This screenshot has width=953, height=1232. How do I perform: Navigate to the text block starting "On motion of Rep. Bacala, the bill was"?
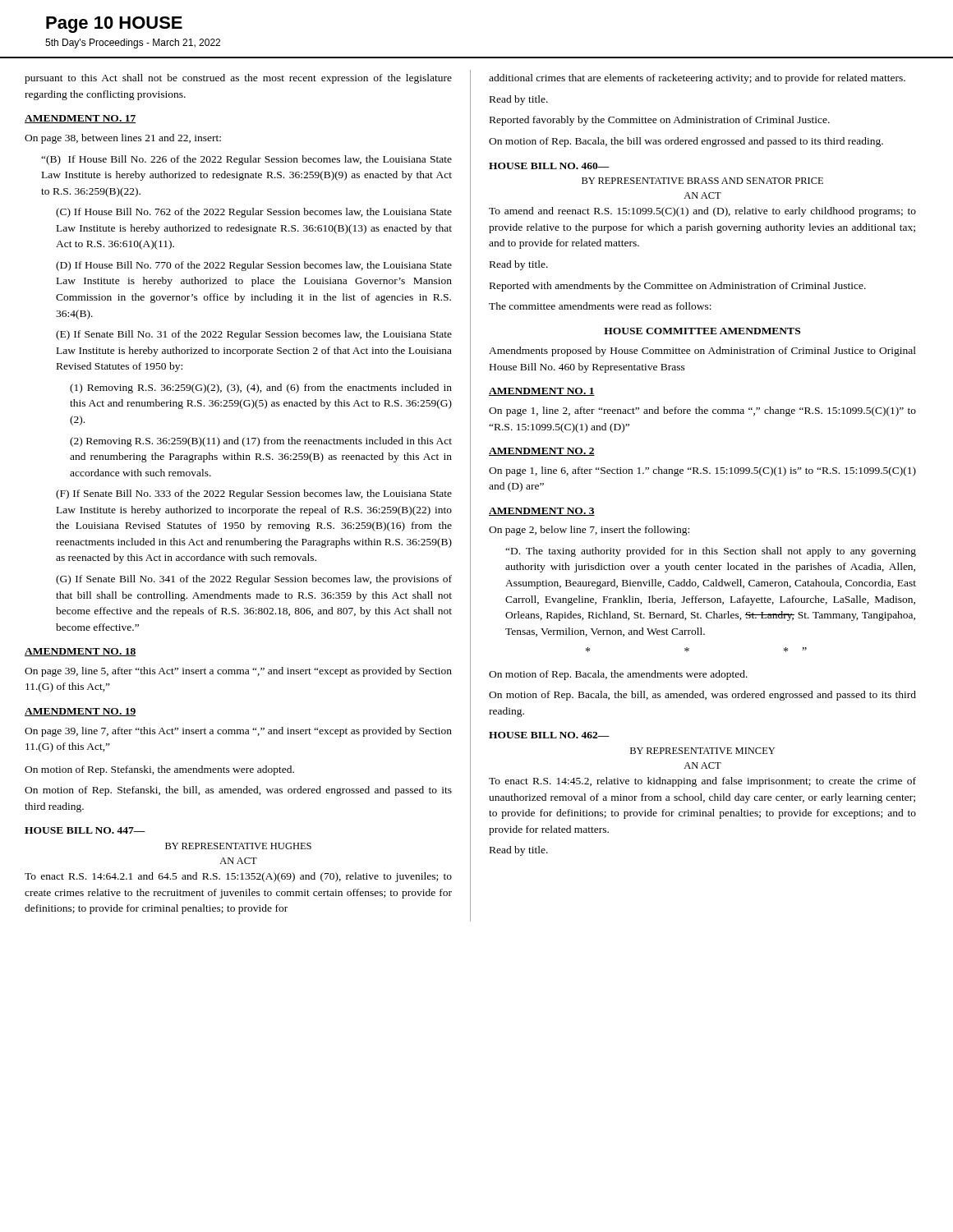(x=686, y=141)
